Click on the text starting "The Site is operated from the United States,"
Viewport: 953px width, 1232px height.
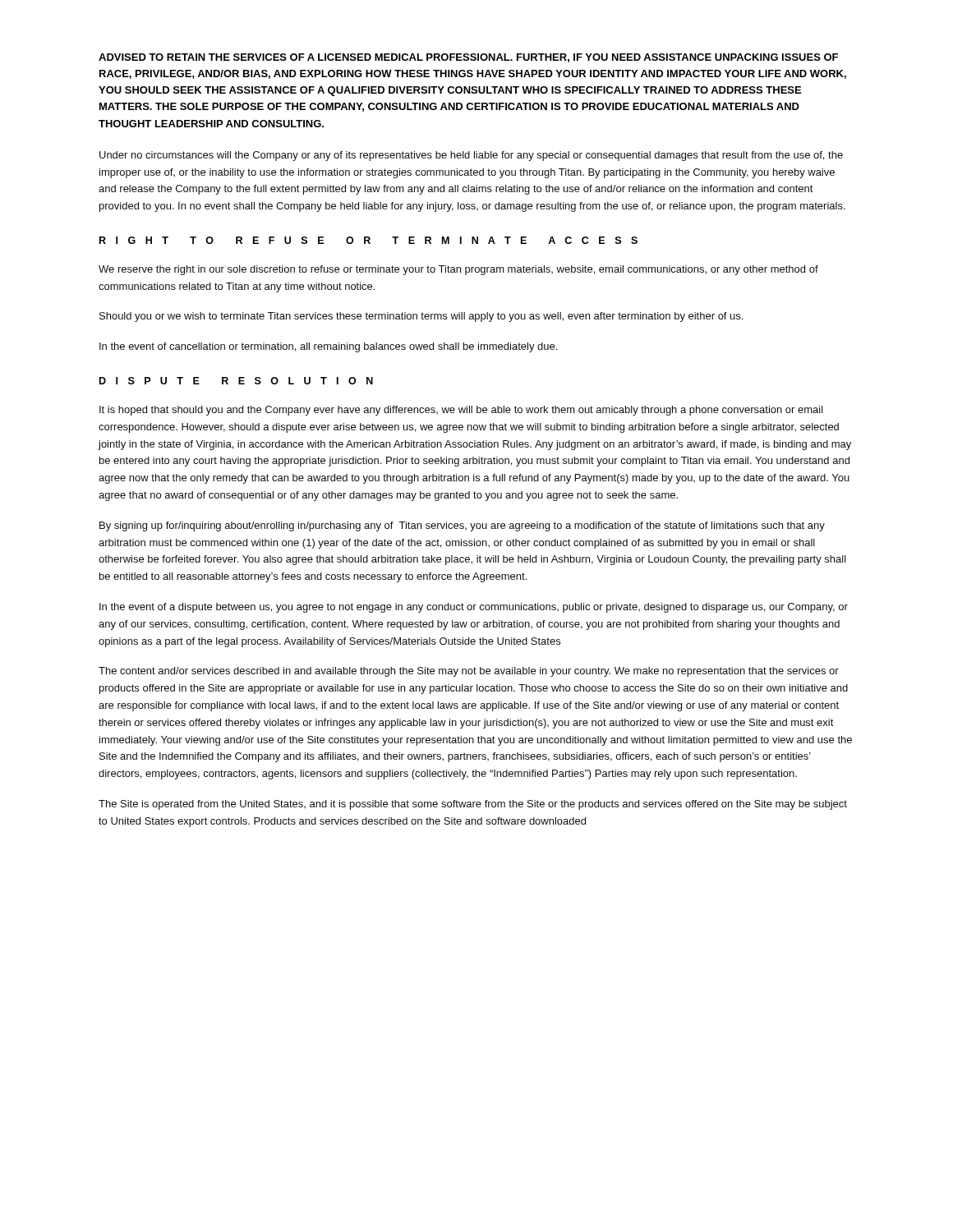click(x=473, y=812)
